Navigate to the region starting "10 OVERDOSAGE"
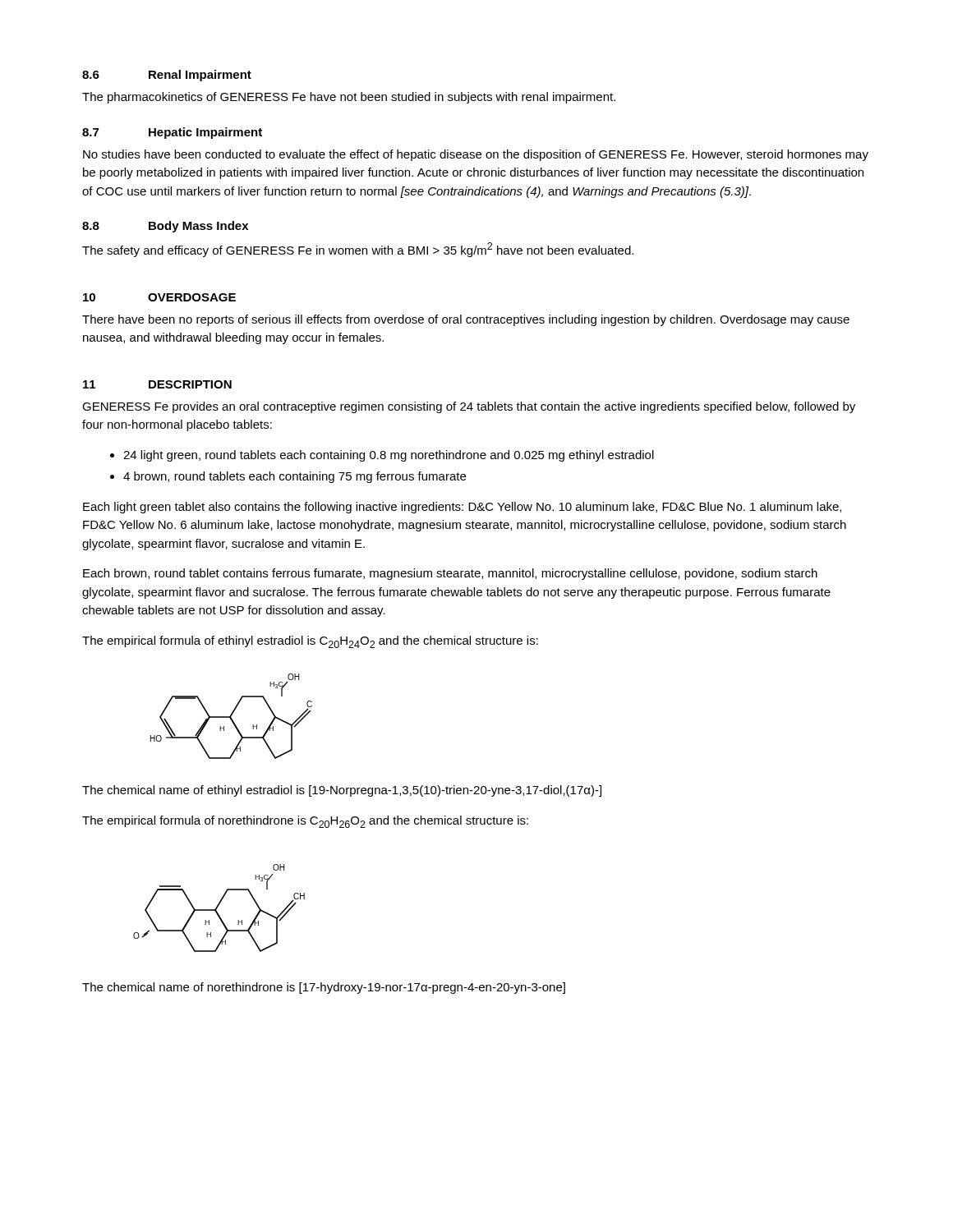 (159, 296)
